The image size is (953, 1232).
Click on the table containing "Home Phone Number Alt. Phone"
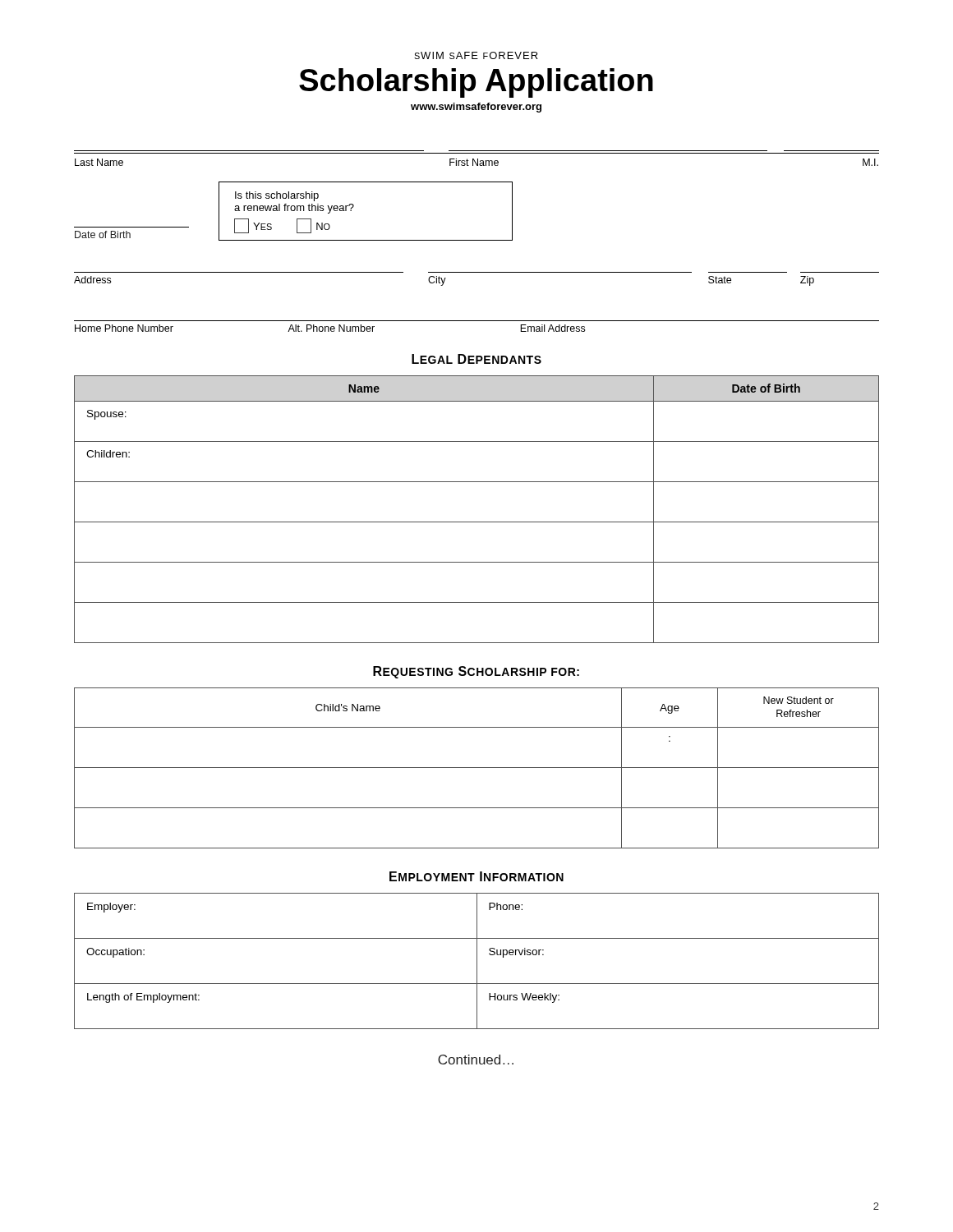tap(476, 319)
